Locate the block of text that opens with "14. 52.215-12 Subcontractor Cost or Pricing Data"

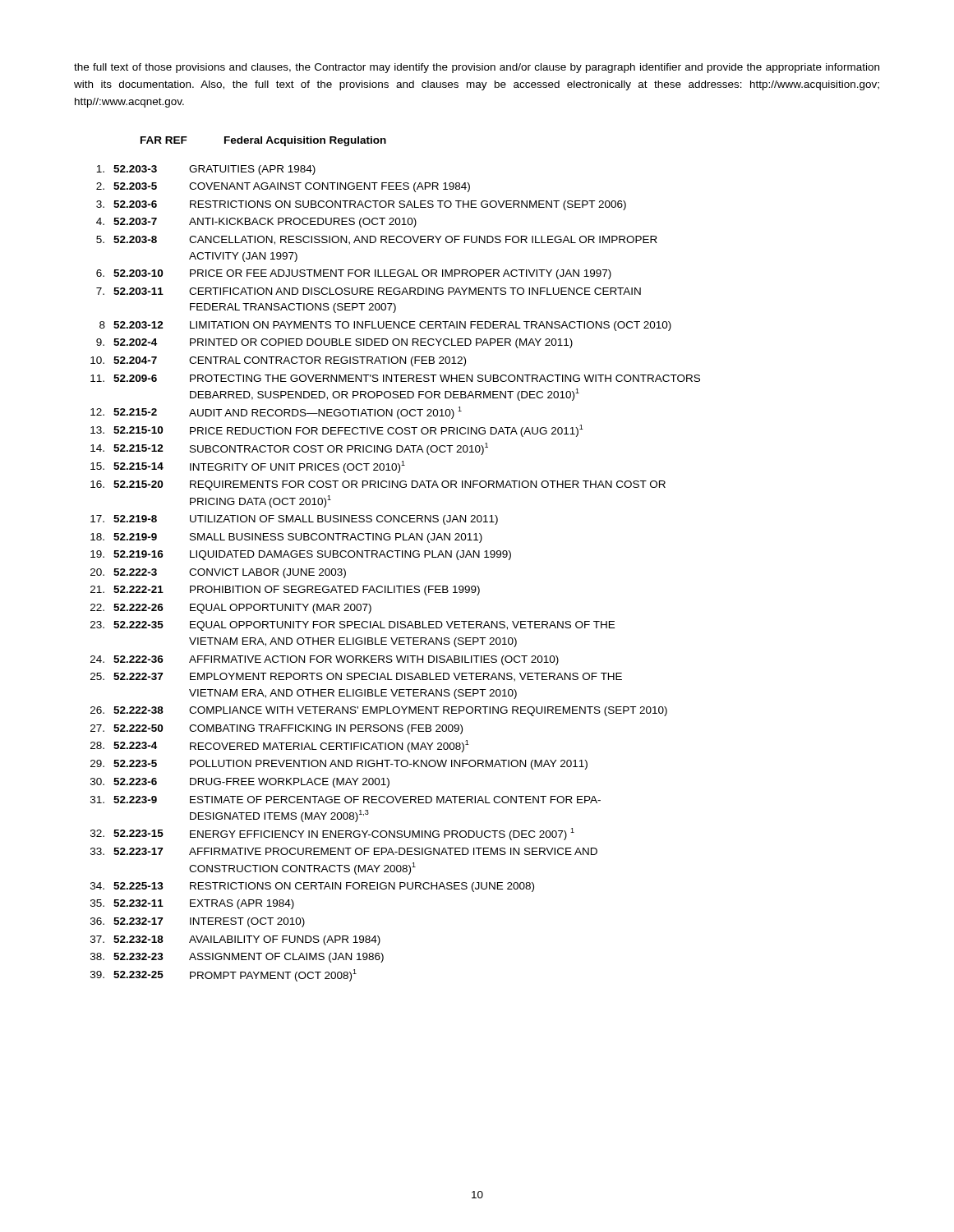[x=477, y=449]
